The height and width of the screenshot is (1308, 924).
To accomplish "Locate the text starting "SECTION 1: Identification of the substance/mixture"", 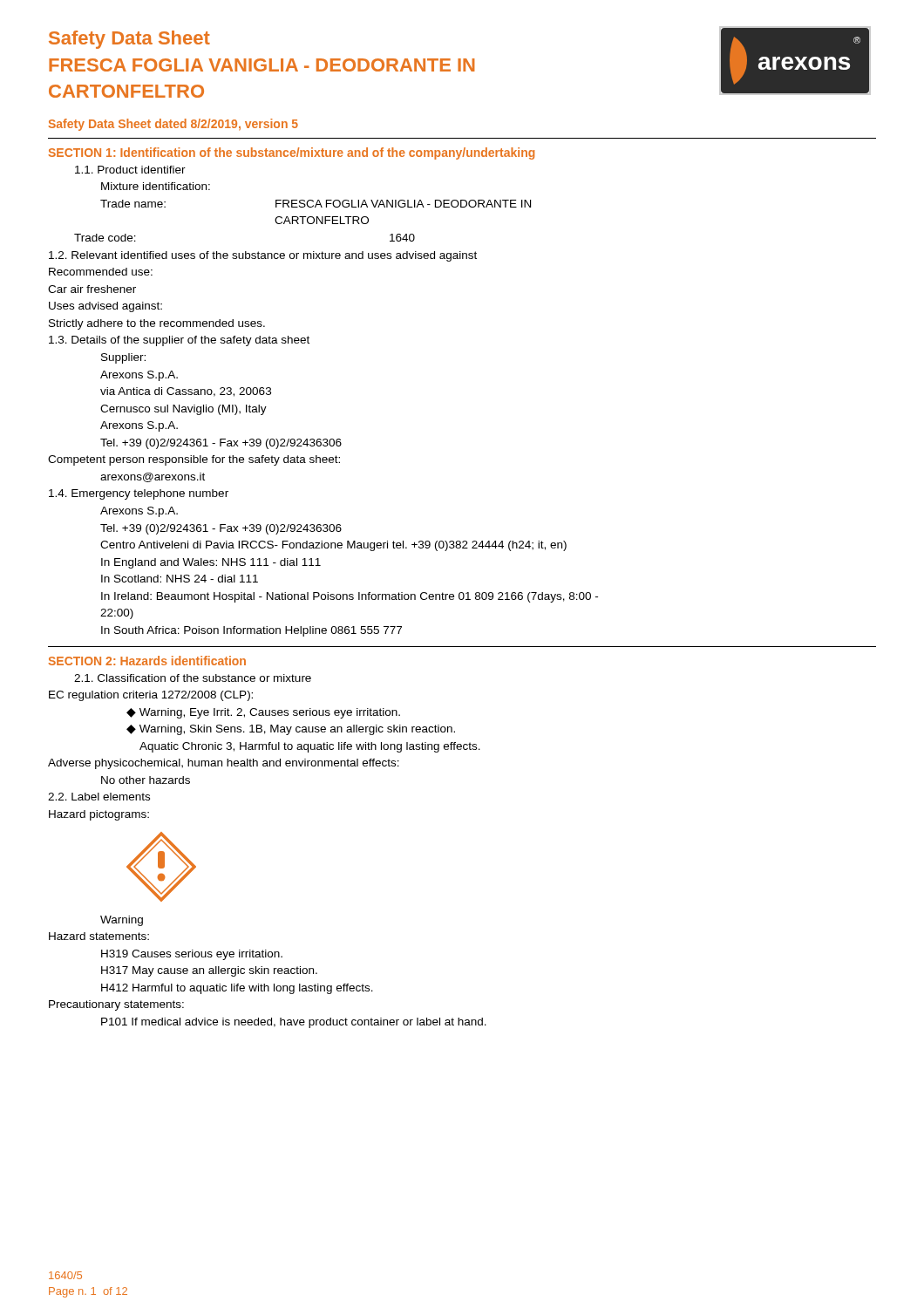I will click(292, 152).
